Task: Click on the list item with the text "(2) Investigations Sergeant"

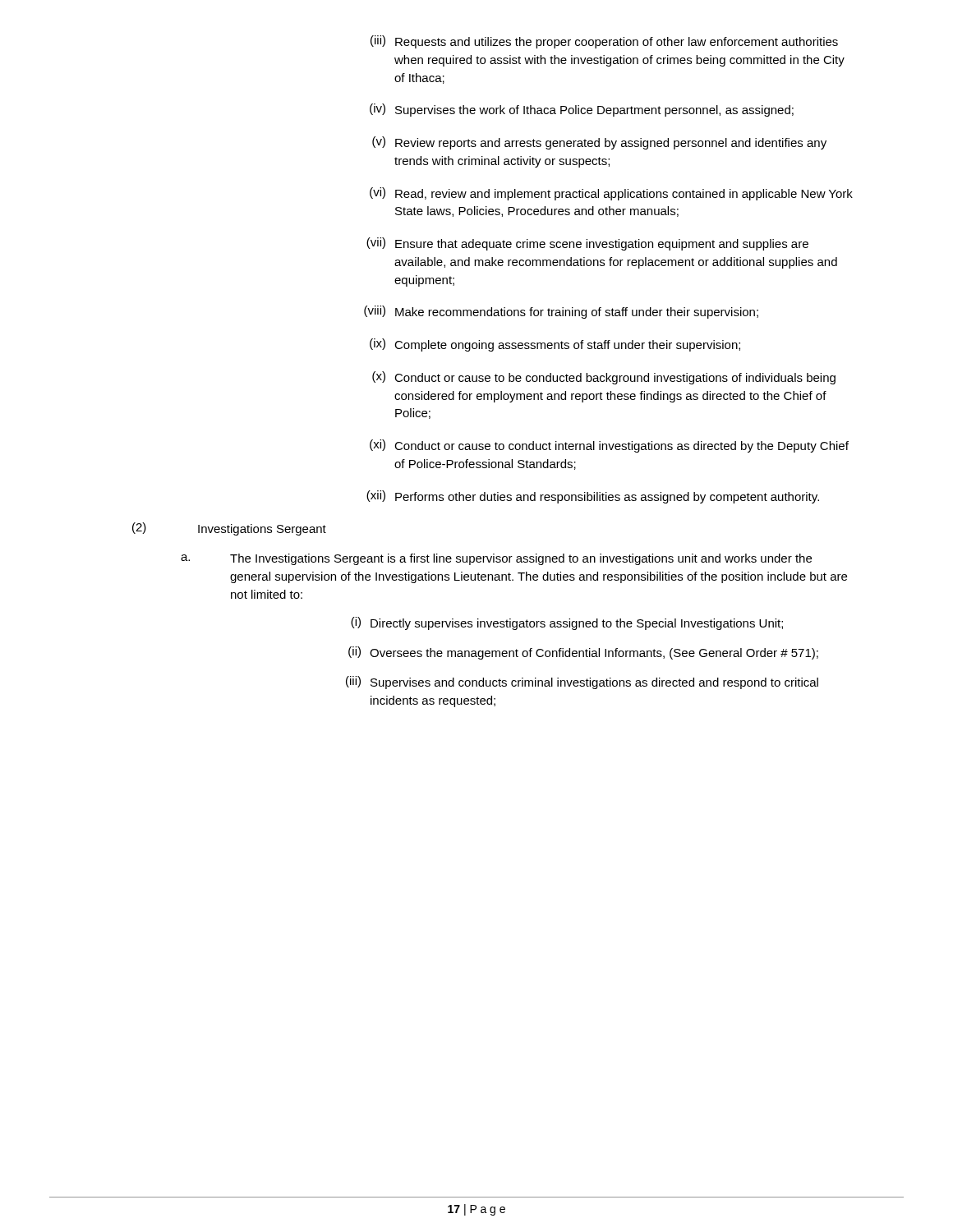Action: click(x=229, y=529)
